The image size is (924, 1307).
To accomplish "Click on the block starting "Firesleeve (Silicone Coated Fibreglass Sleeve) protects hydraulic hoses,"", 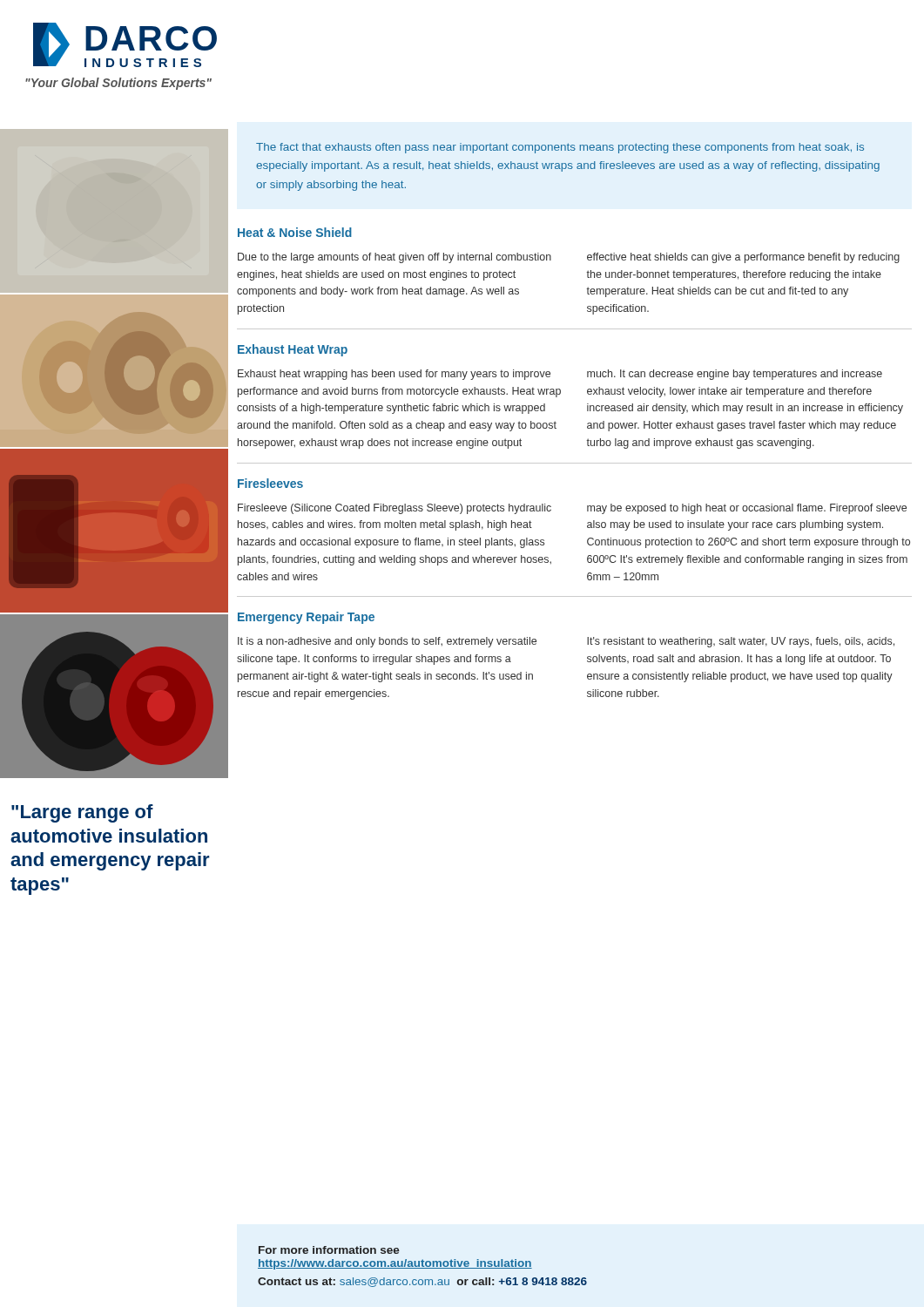I will coord(395,542).
